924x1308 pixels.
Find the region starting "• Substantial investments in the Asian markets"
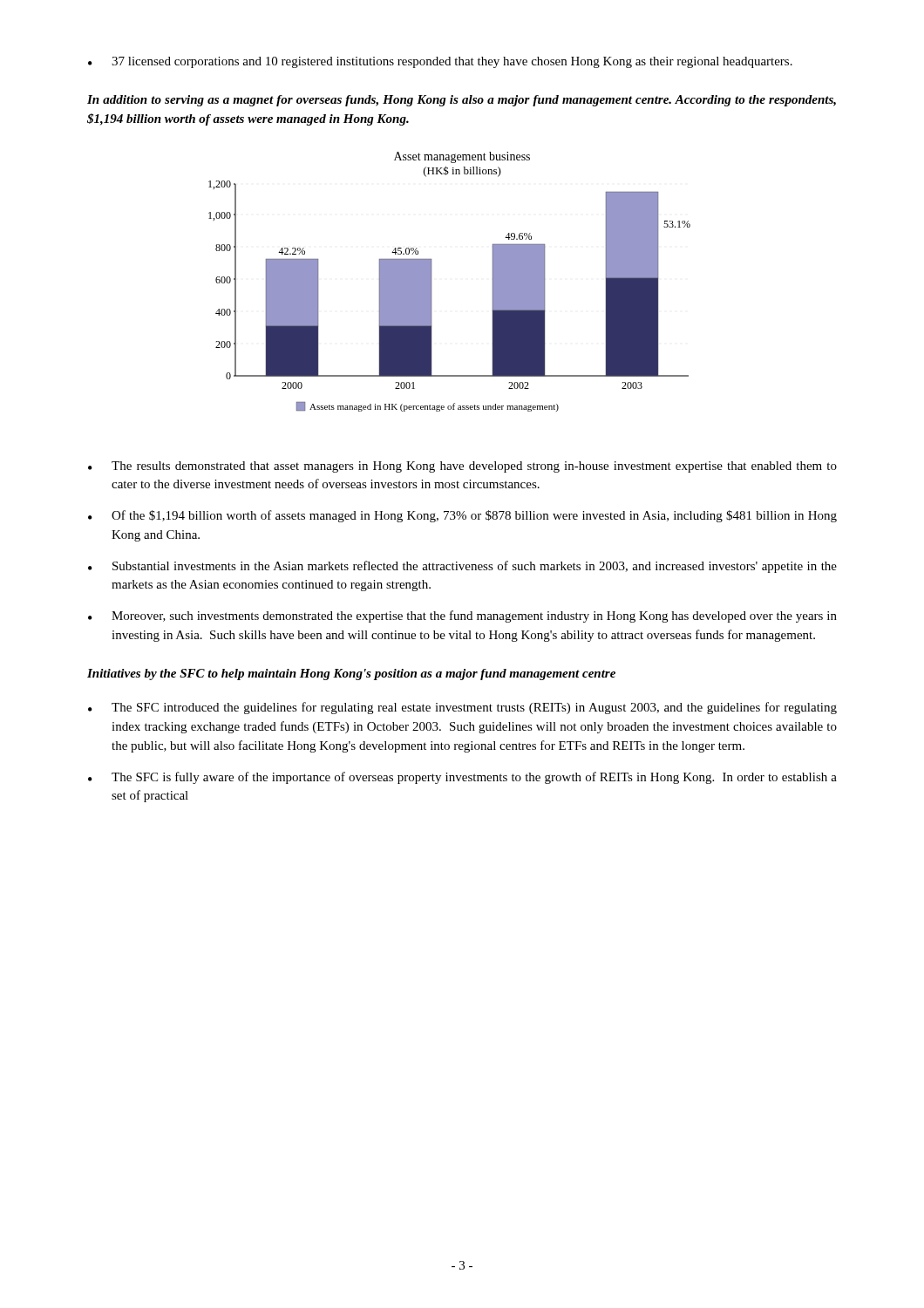(x=462, y=576)
